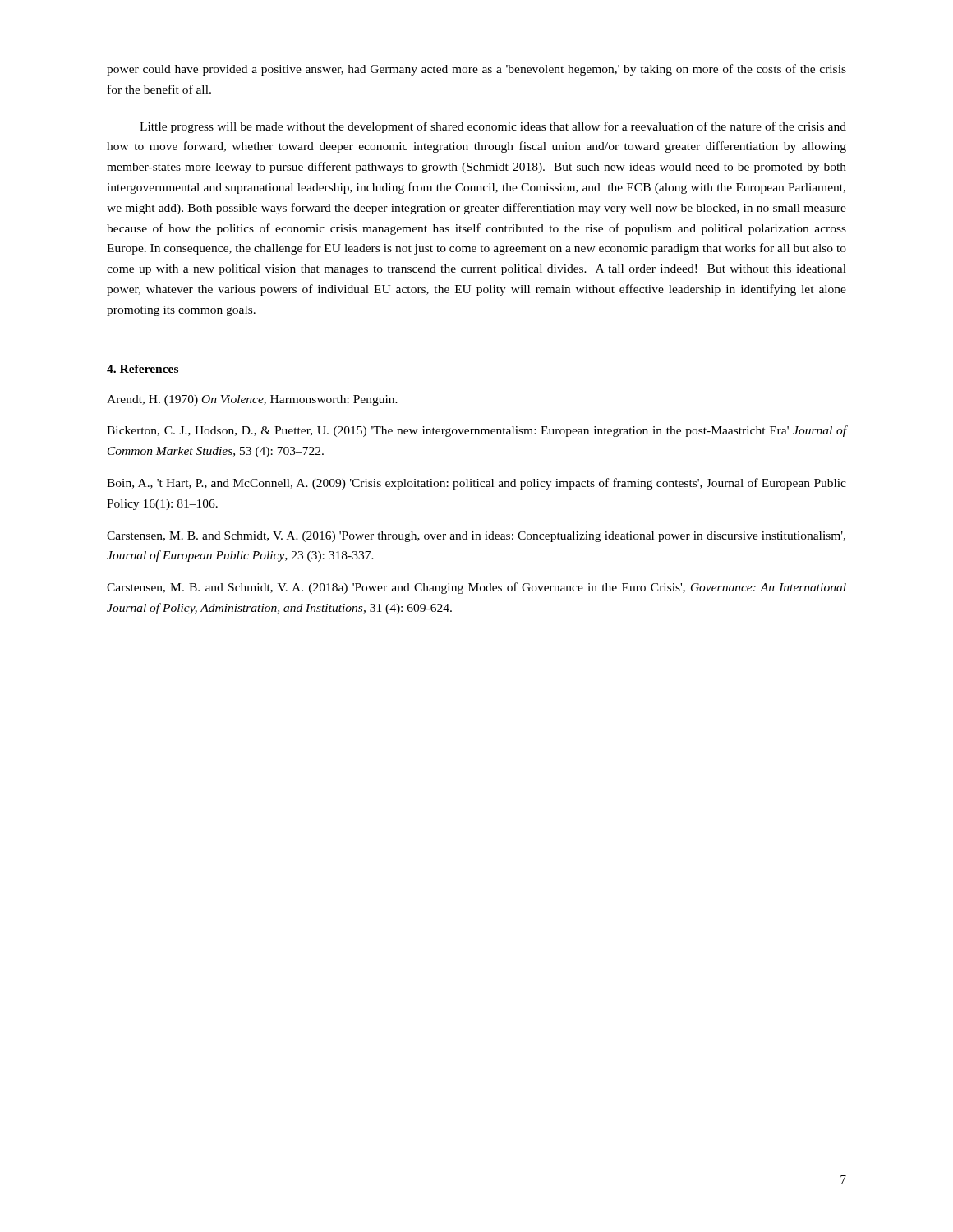Screen dimensions: 1232x953
Task: Click the passage that begins "Boin, A., 't"
Action: click(476, 493)
